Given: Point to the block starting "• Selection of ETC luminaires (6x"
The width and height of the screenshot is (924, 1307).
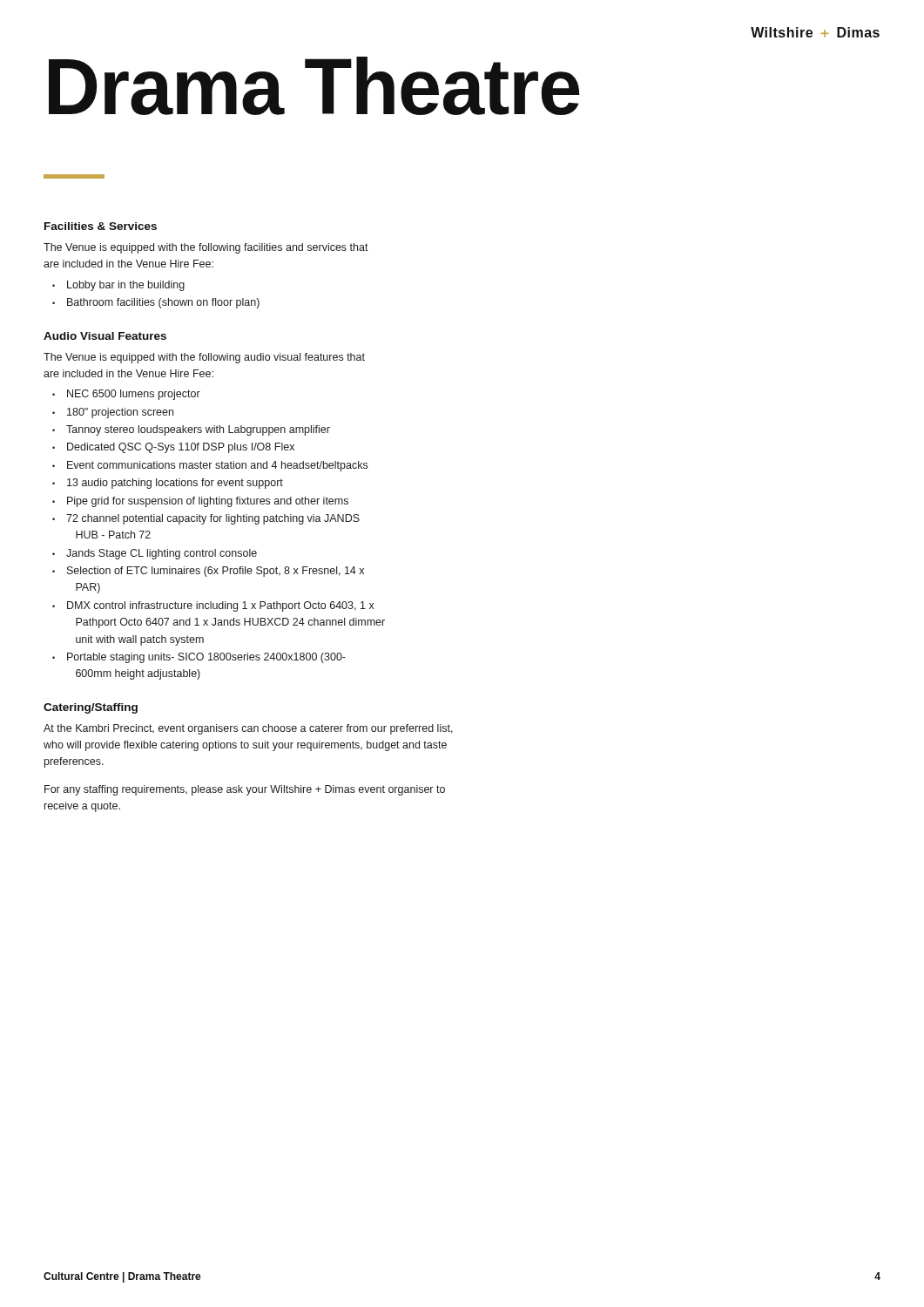Looking at the screenshot, I should pos(208,572).
